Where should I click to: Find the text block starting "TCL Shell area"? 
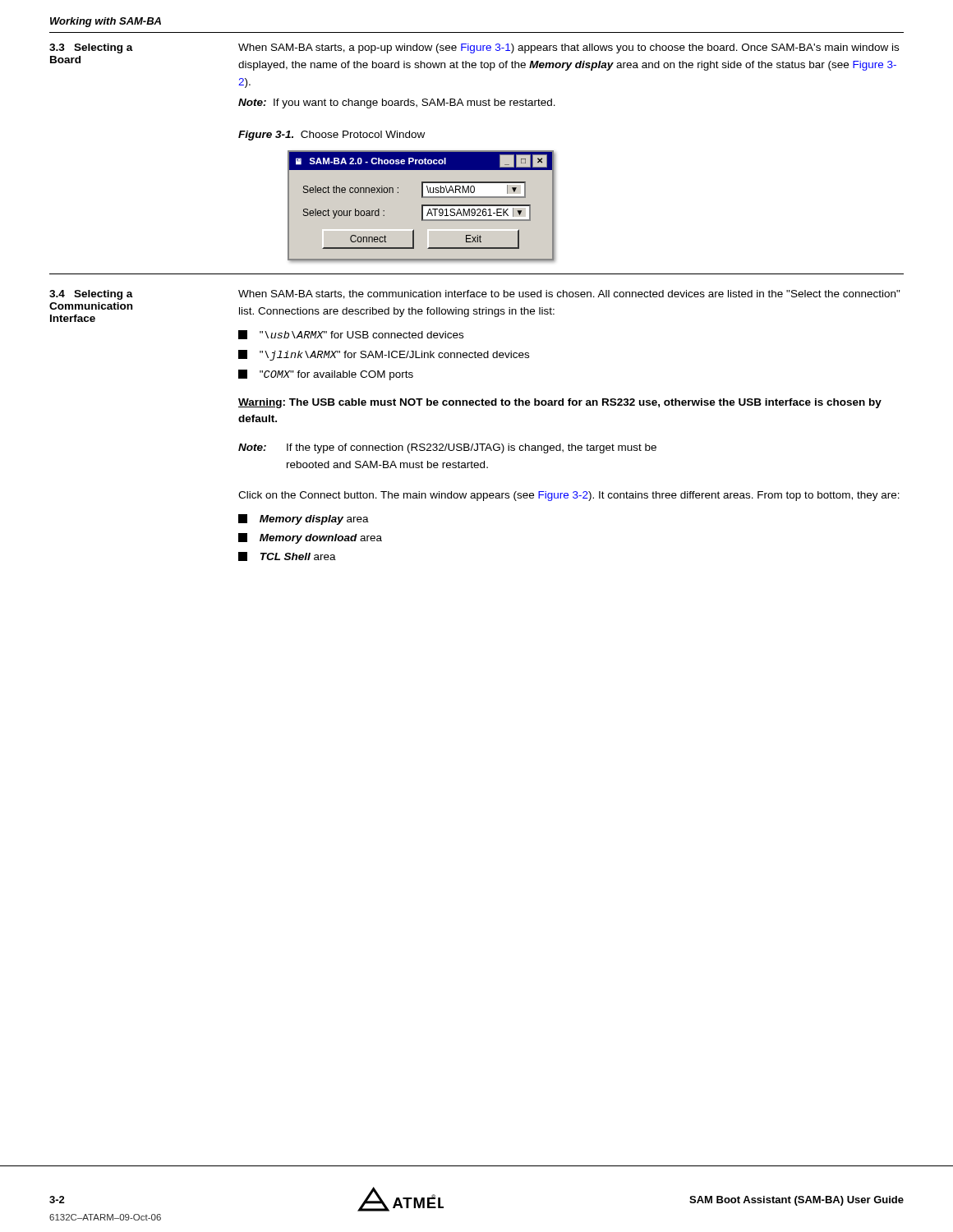tap(287, 557)
